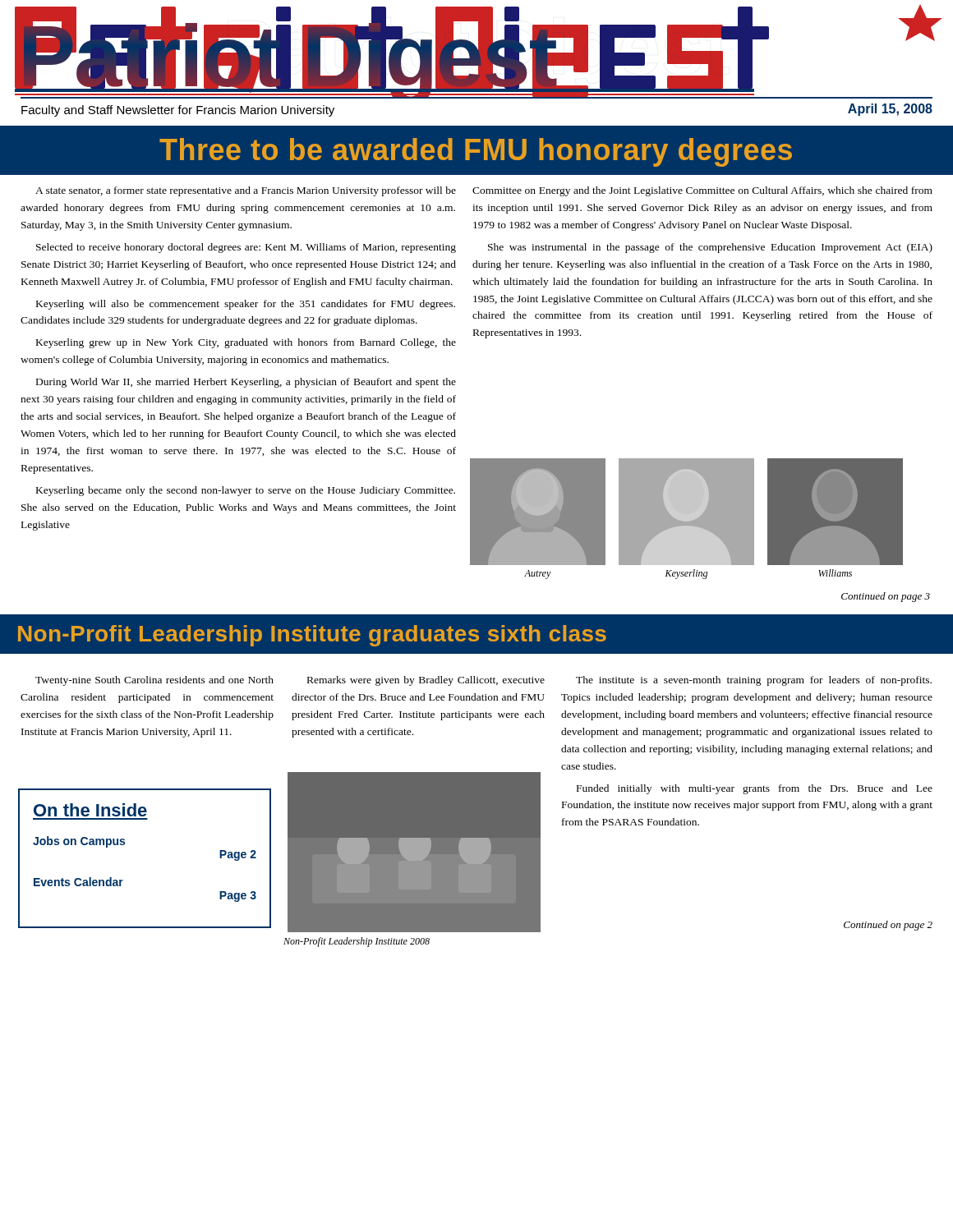Where does it say "Non-Profit Leadership Institute 2008"?
Viewport: 953px width, 1232px height.
coord(357,941)
